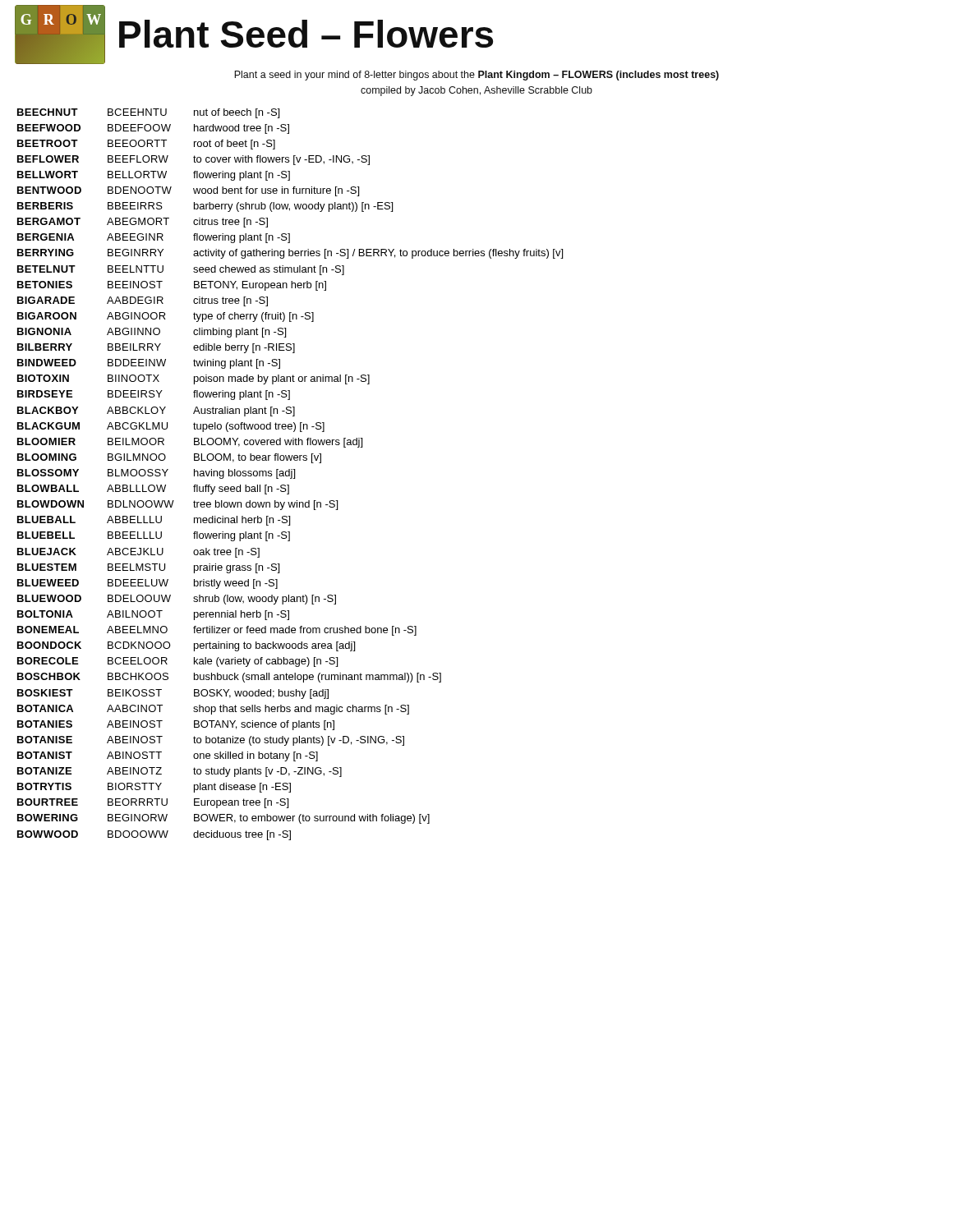The width and height of the screenshot is (953, 1232).
Task: Find the block on this page that starts "BONEMEALABEELMNOfertilizer or feed"
Action: point(217,631)
